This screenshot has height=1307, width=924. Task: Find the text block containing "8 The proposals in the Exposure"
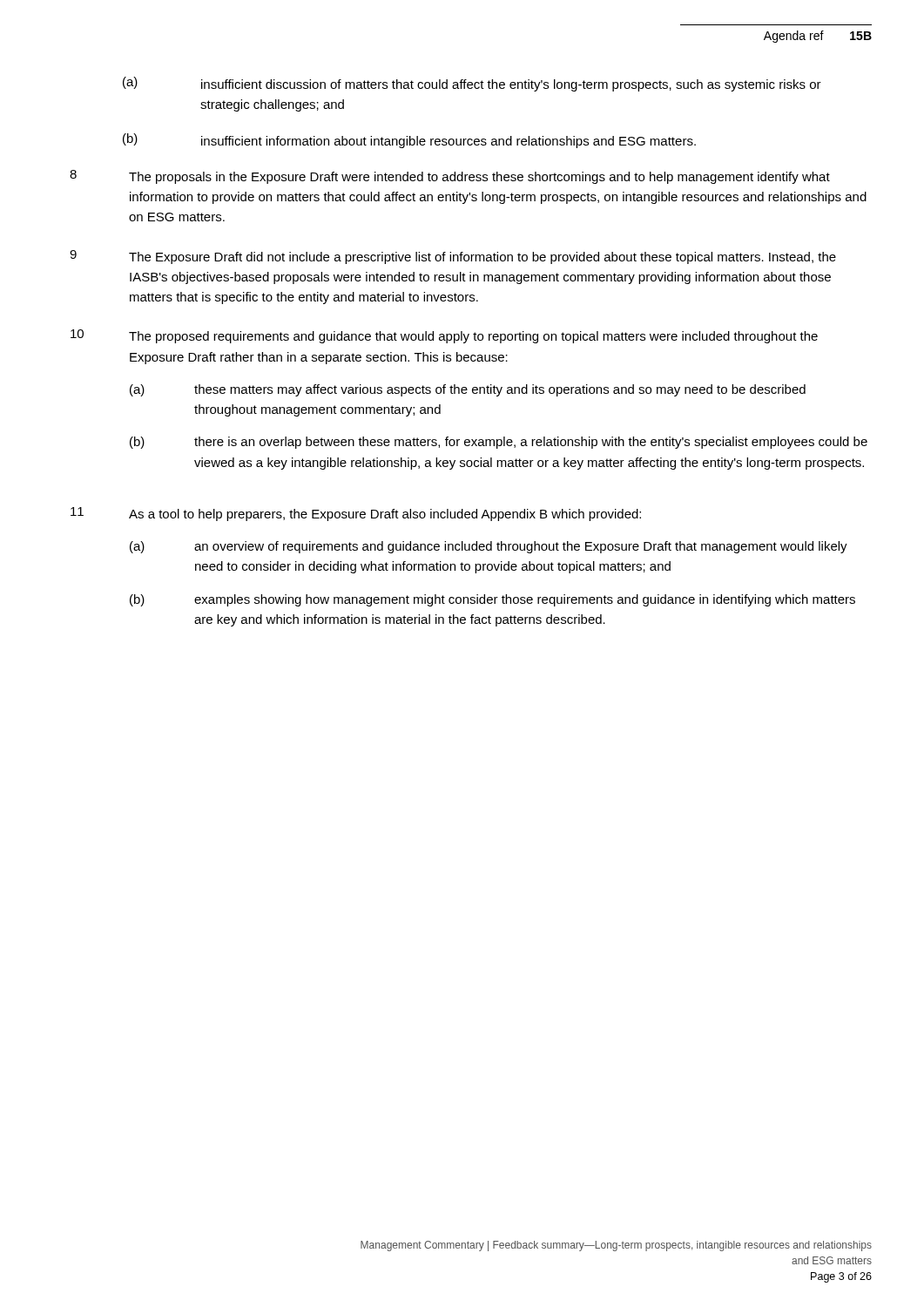tap(471, 197)
